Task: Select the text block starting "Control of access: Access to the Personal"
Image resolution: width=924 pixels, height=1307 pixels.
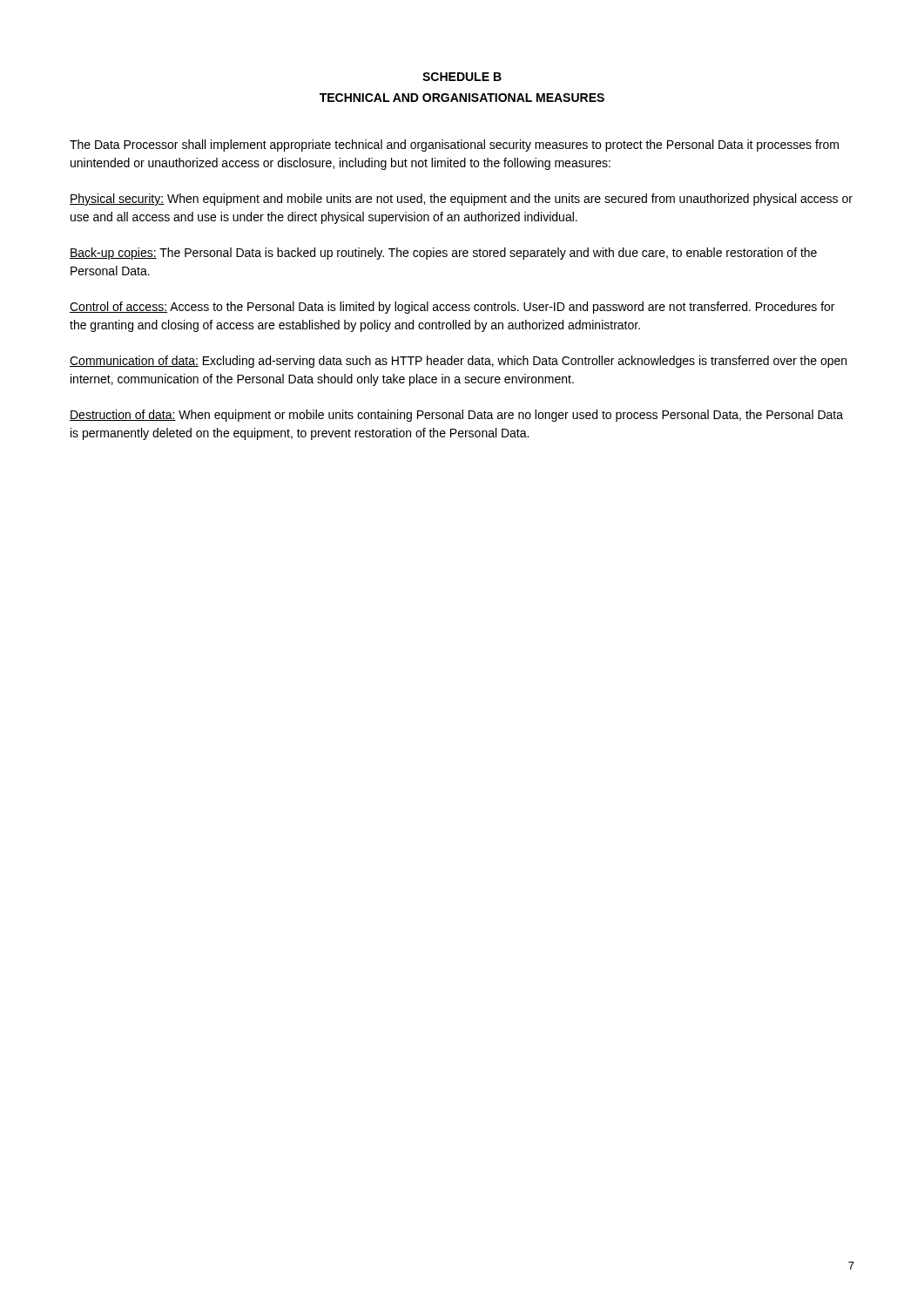Action: click(x=462, y=316)
